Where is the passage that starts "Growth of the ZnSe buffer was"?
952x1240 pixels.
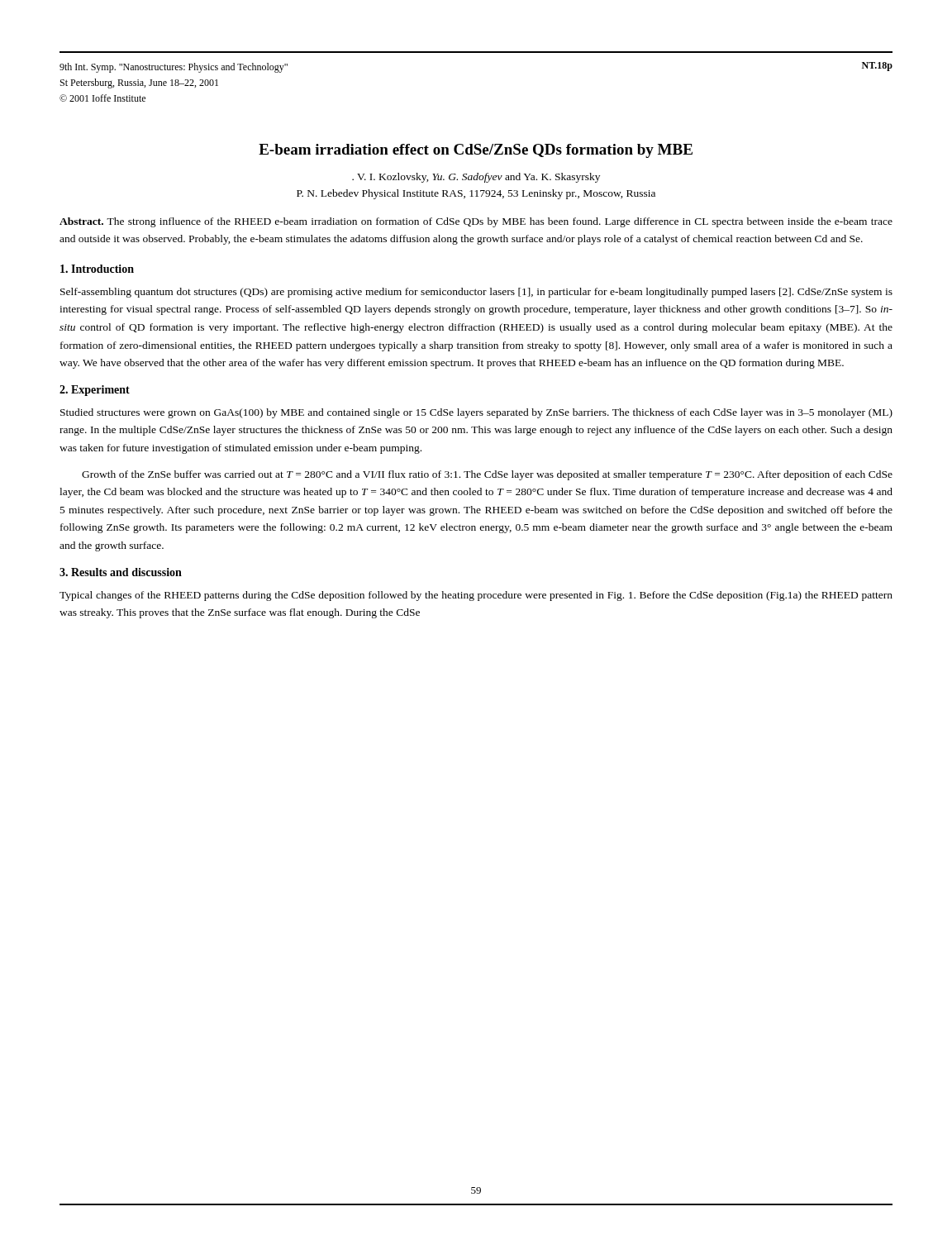coord(476,509)
